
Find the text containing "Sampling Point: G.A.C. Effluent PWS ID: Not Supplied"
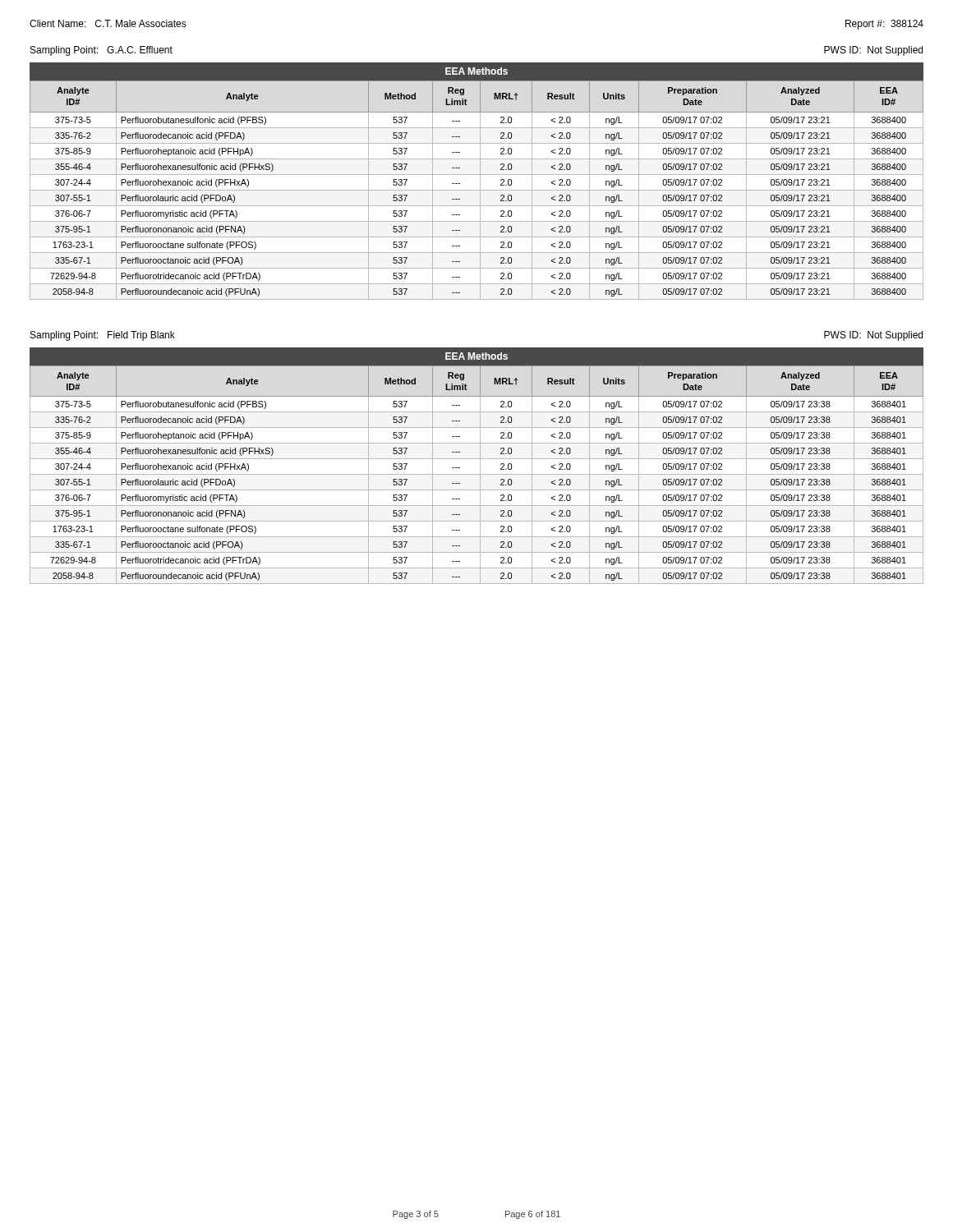pos(97,52)
